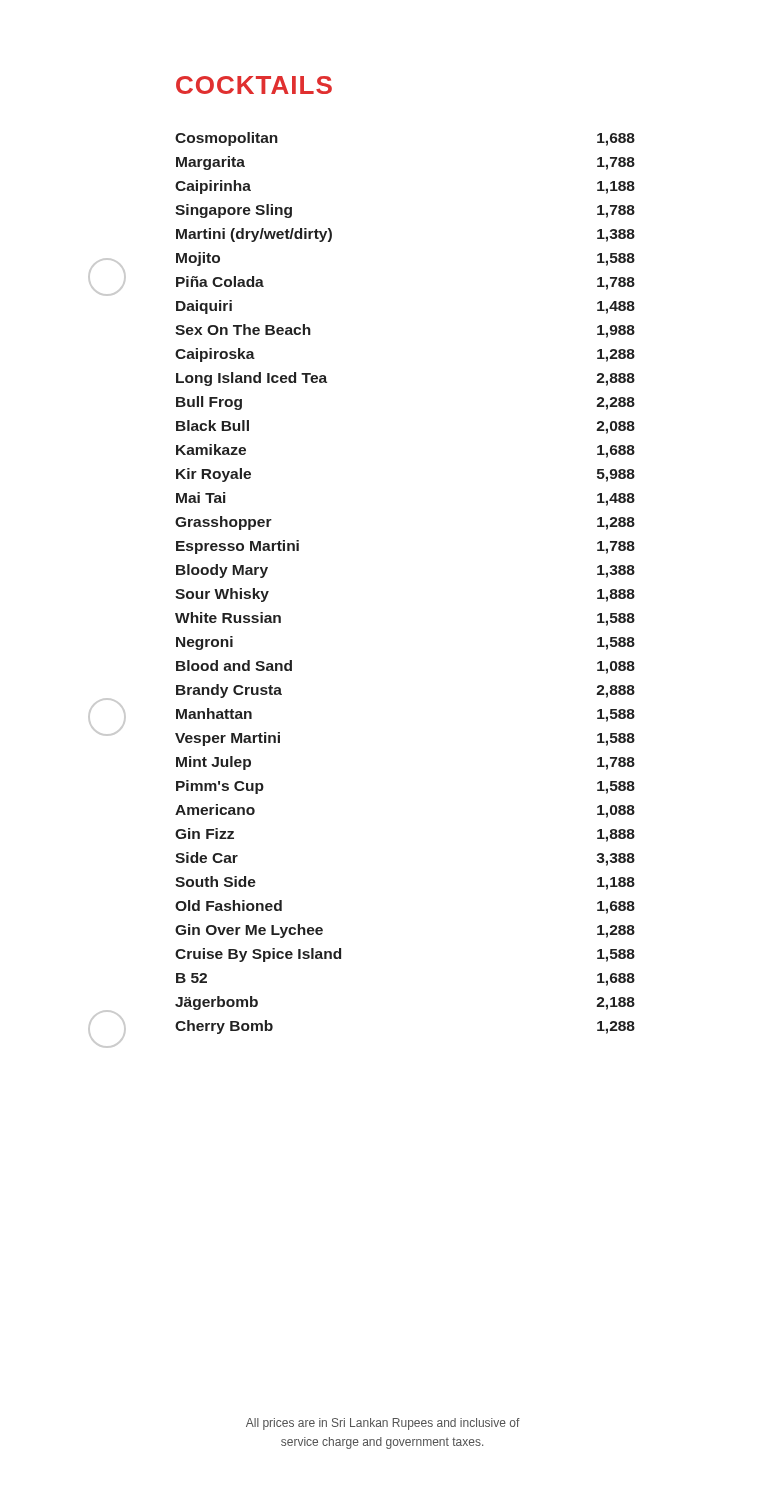Viewport: 765px width, 1500px height.
Task: Click where it says "White Russian1,588"
Action: click(x=226, y=618)
